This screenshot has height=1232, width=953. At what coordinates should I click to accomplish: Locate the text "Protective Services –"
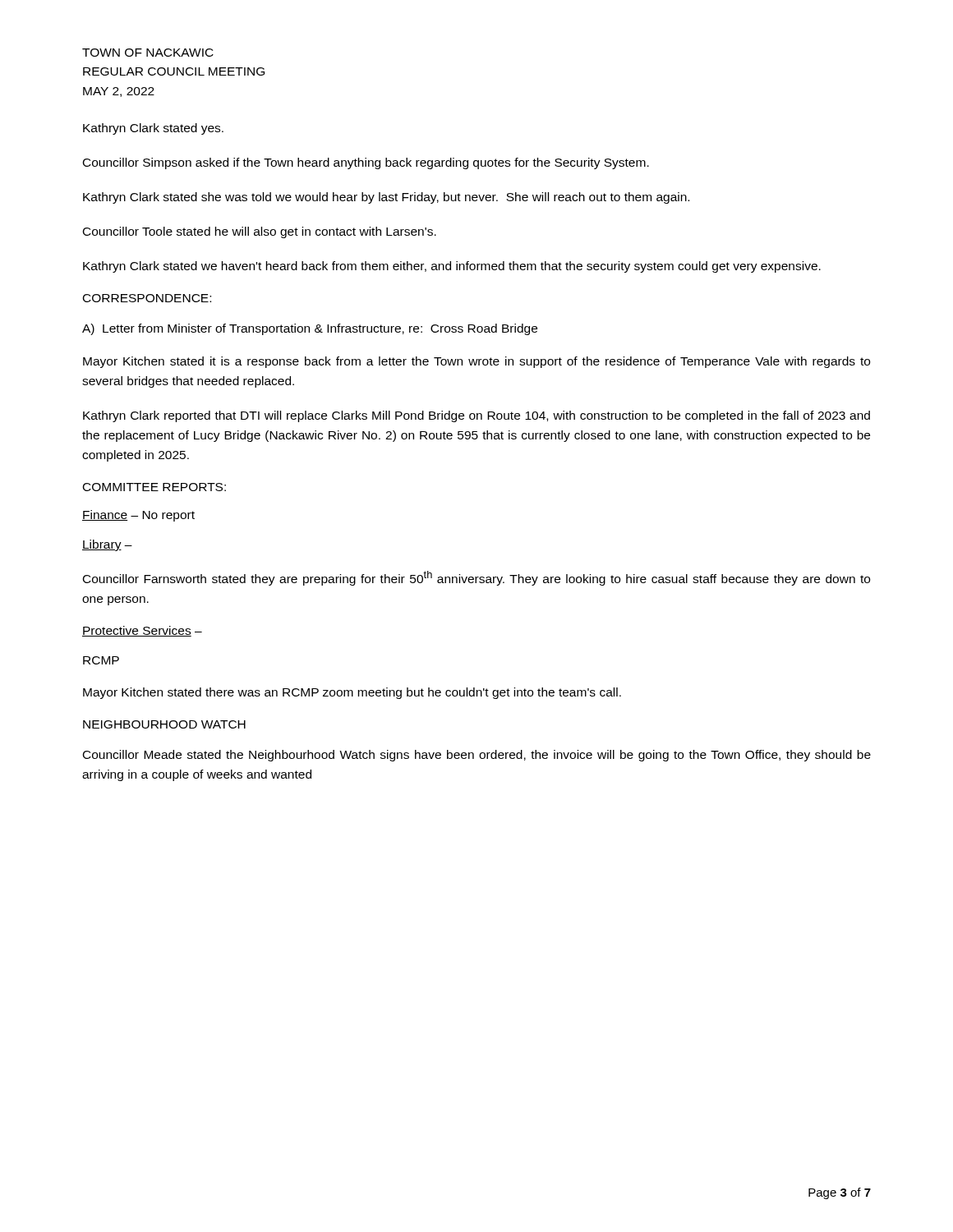(142, 630)
